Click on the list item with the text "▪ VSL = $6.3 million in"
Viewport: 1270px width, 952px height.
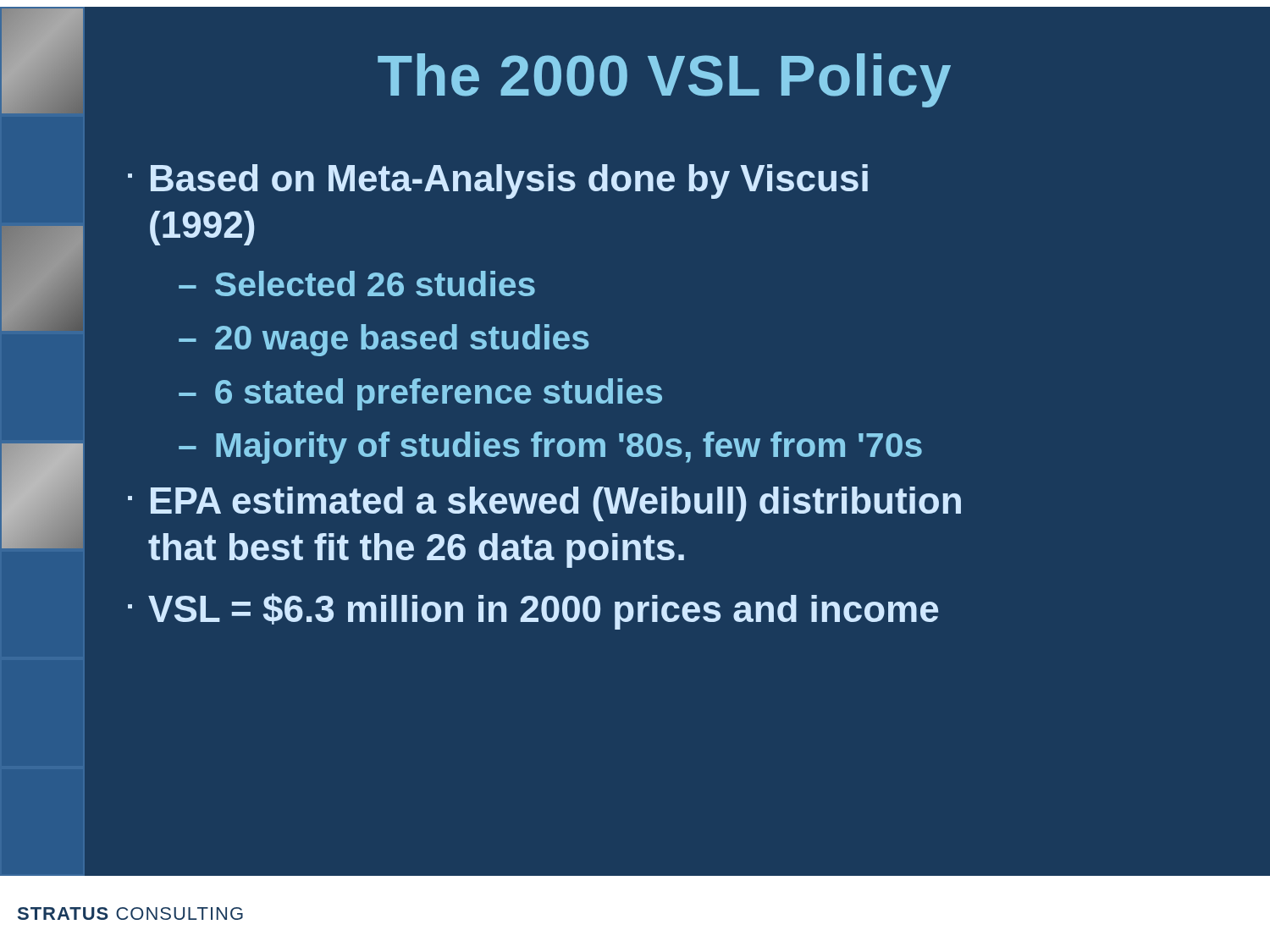[682, 609]
